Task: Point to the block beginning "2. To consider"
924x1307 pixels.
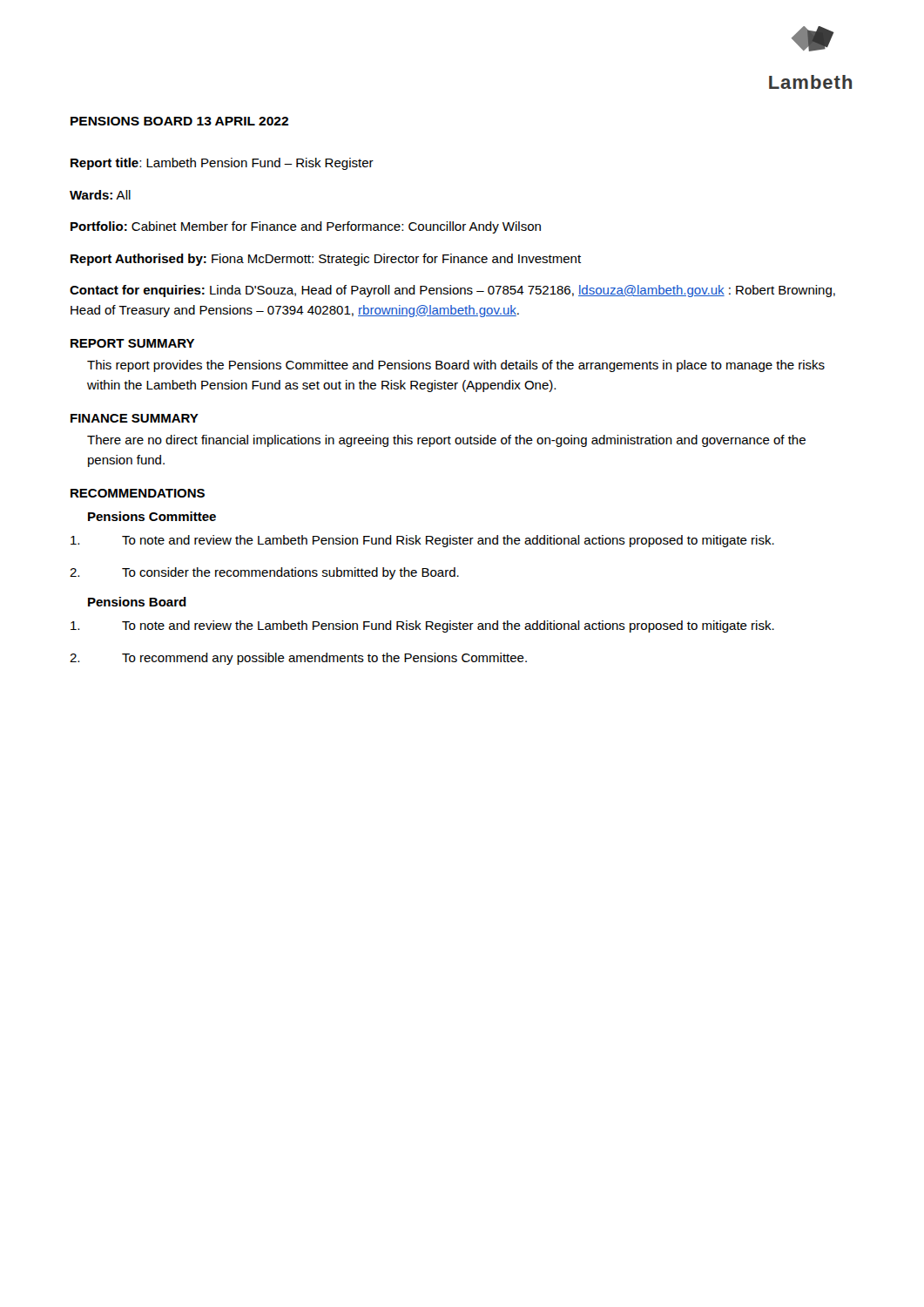Action: (462, 572)
